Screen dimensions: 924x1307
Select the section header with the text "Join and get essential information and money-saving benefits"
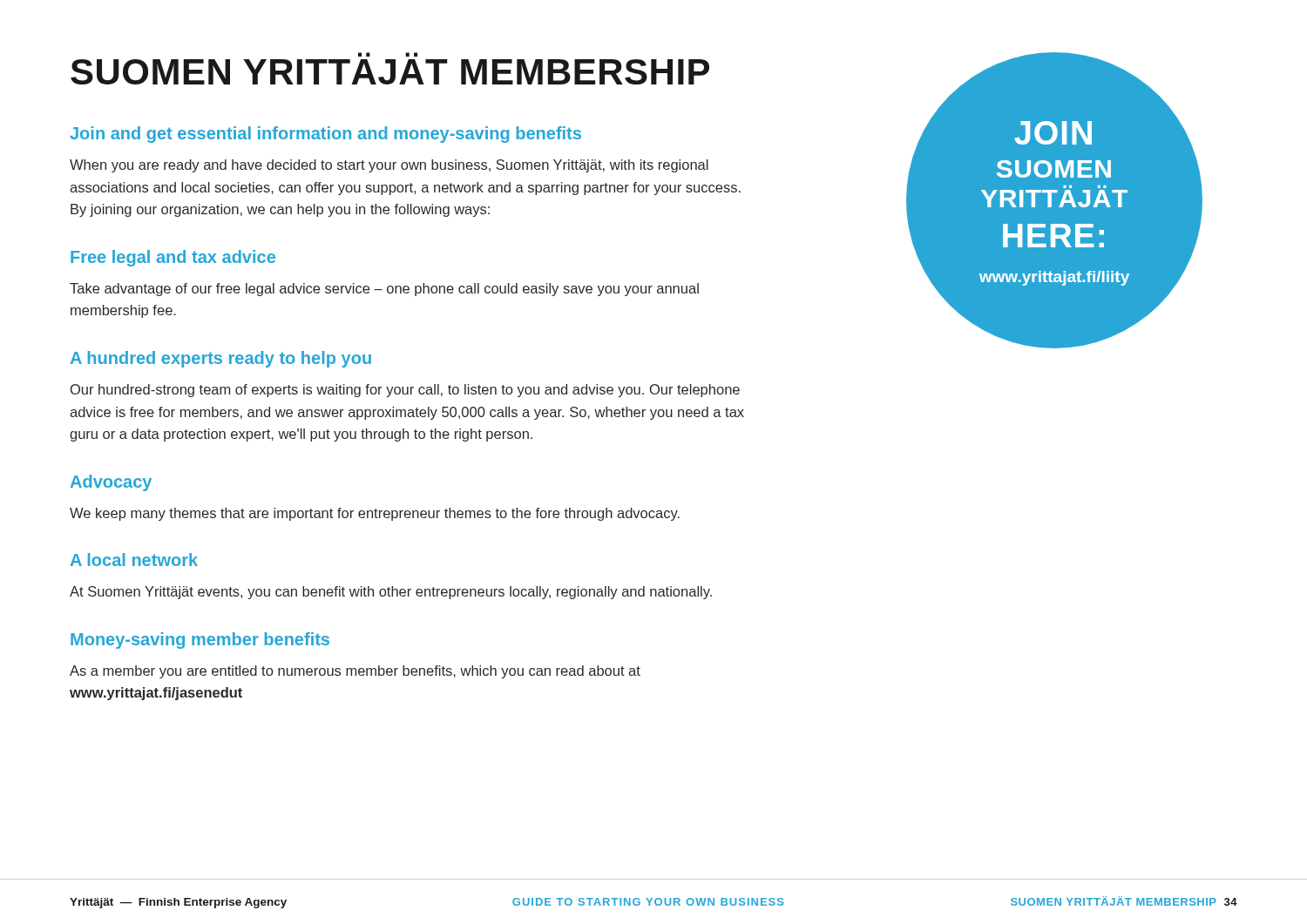click(x=409, y=134)
